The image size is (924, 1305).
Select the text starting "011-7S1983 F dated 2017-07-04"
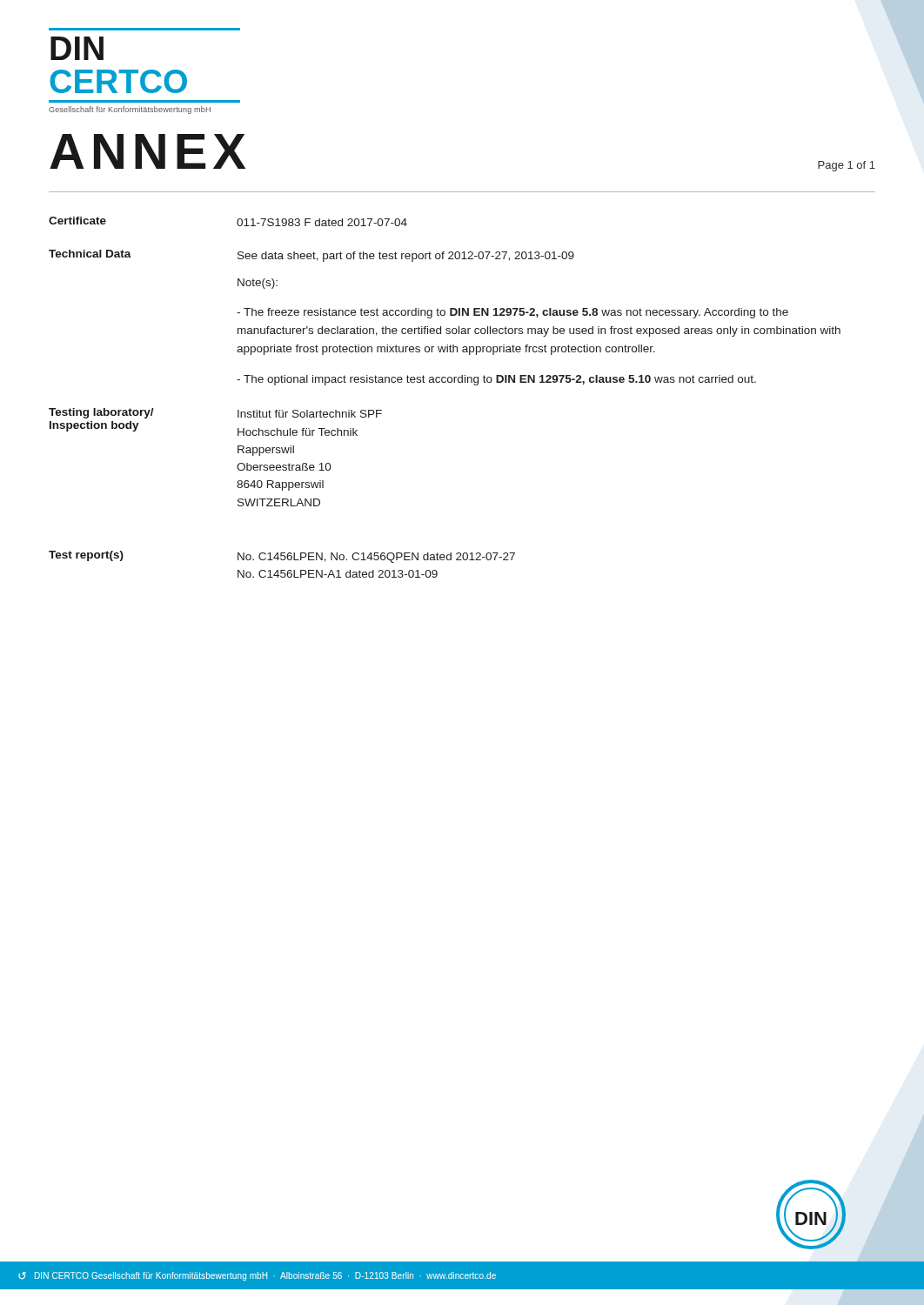point(322,222)
